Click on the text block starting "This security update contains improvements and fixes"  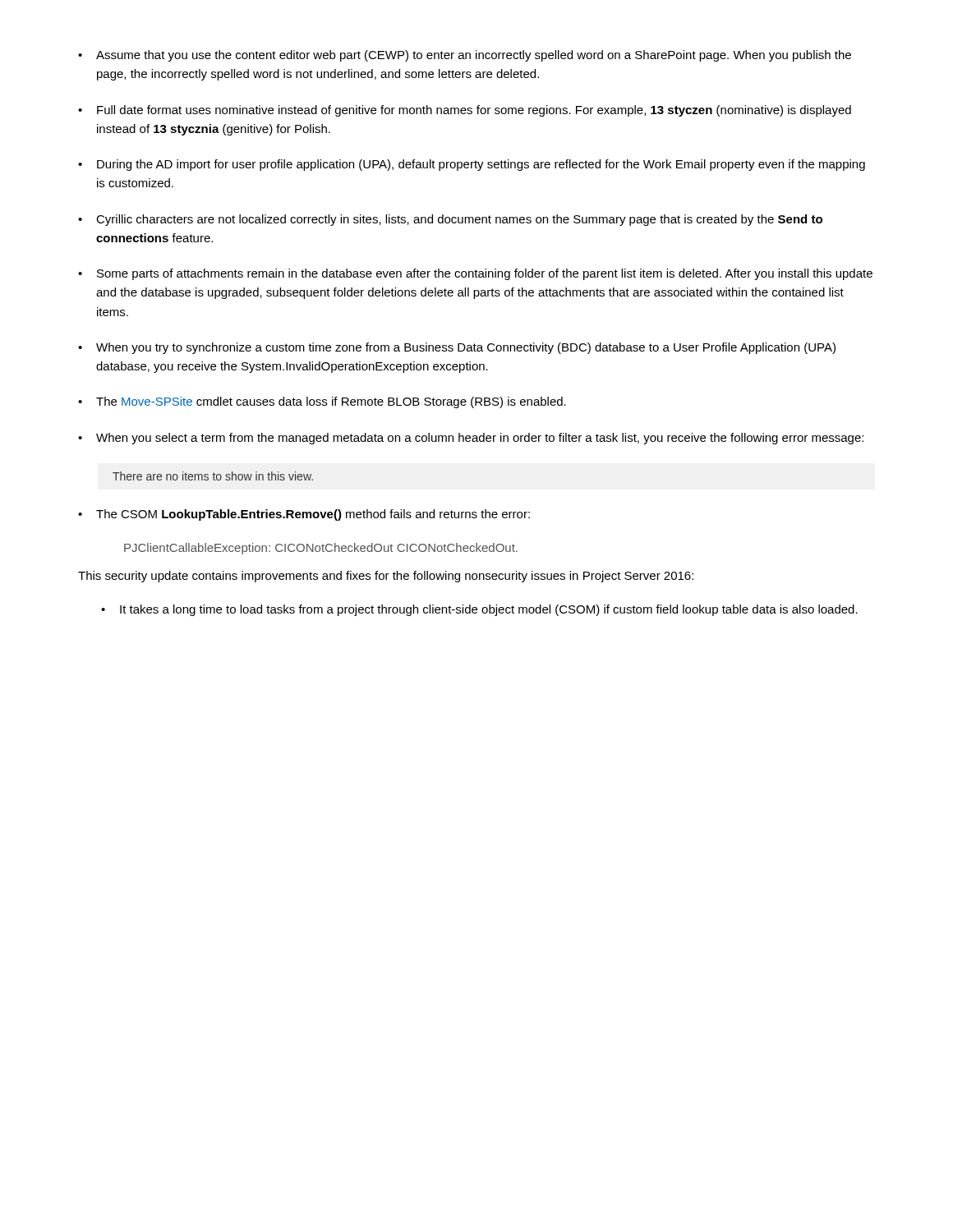coord(386,575)
